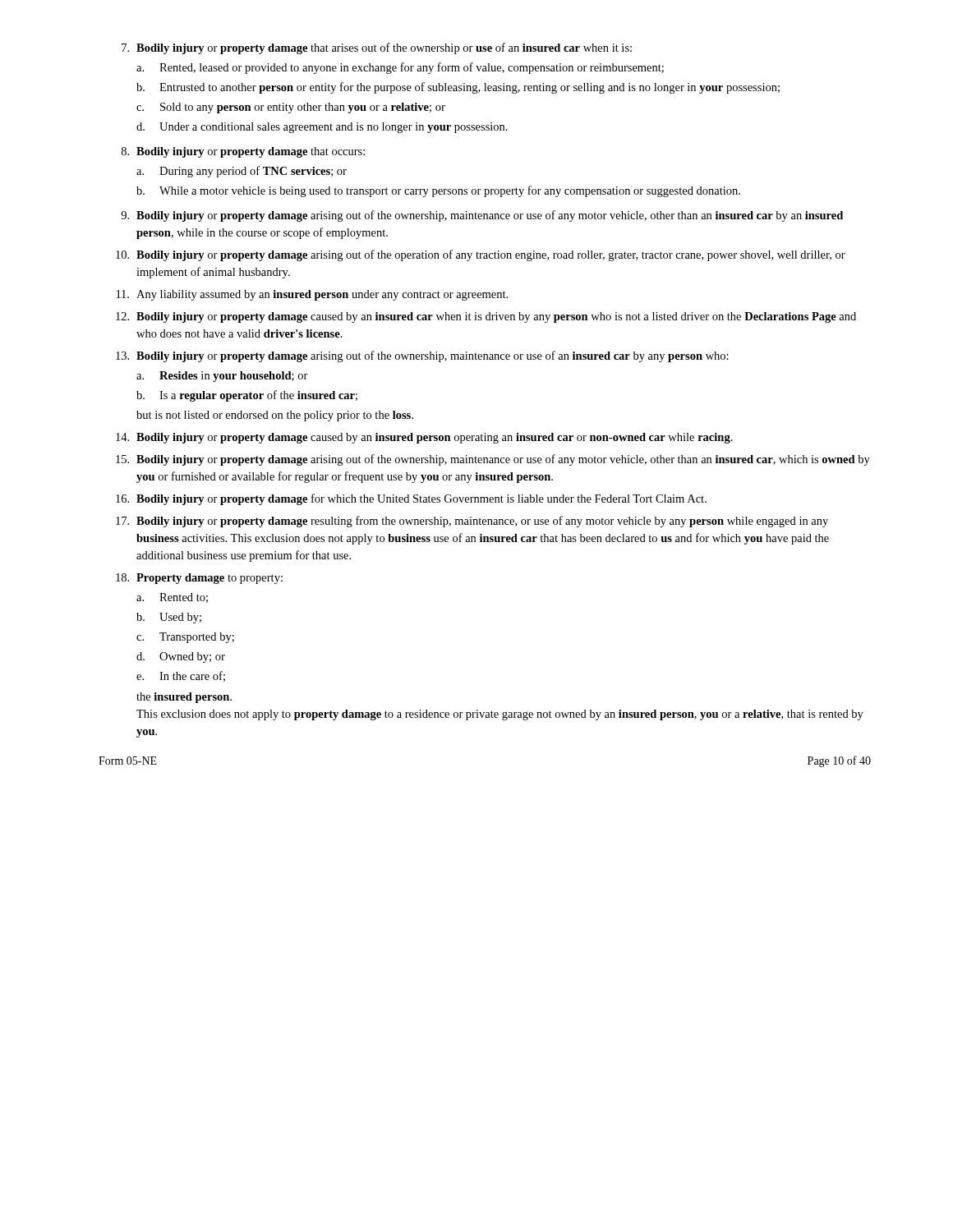Click the passage that begins "11. Any liability"
This screenshot has width=953, height=1232.
pyautogui.click(x=485, y=295)
